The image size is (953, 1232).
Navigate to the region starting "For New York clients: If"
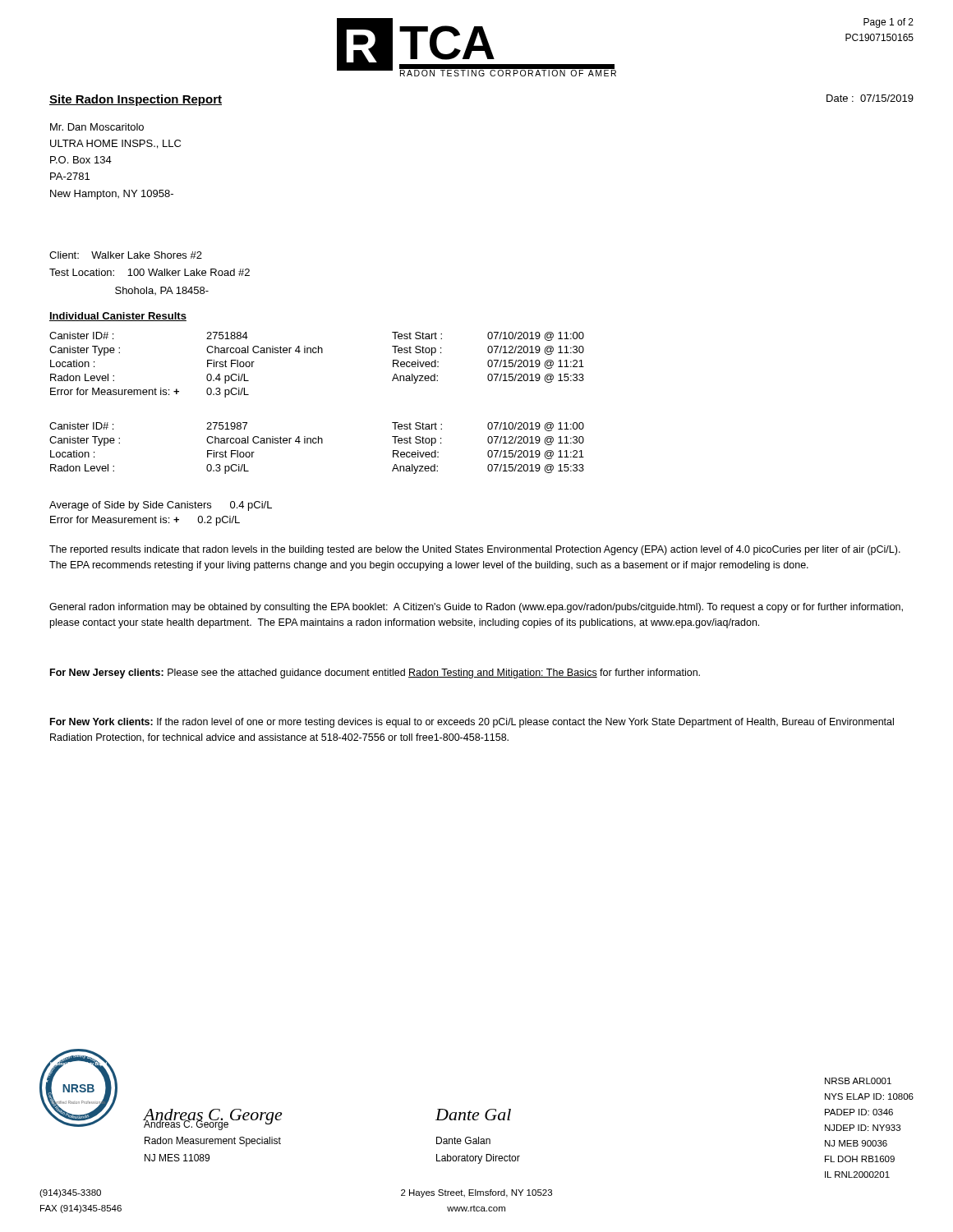472,730
